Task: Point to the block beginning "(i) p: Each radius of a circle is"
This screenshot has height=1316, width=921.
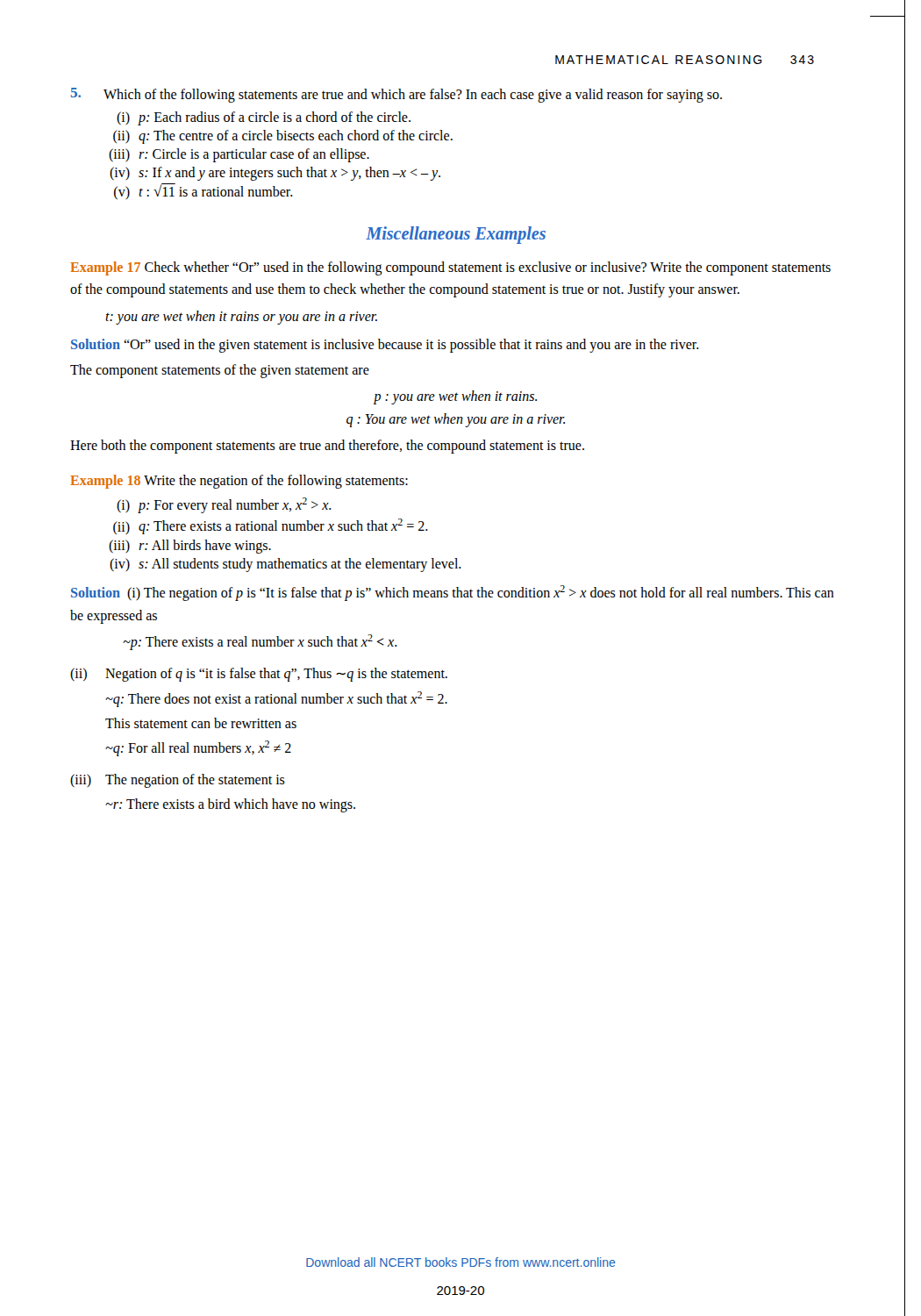Action: [x=254, y=117]
